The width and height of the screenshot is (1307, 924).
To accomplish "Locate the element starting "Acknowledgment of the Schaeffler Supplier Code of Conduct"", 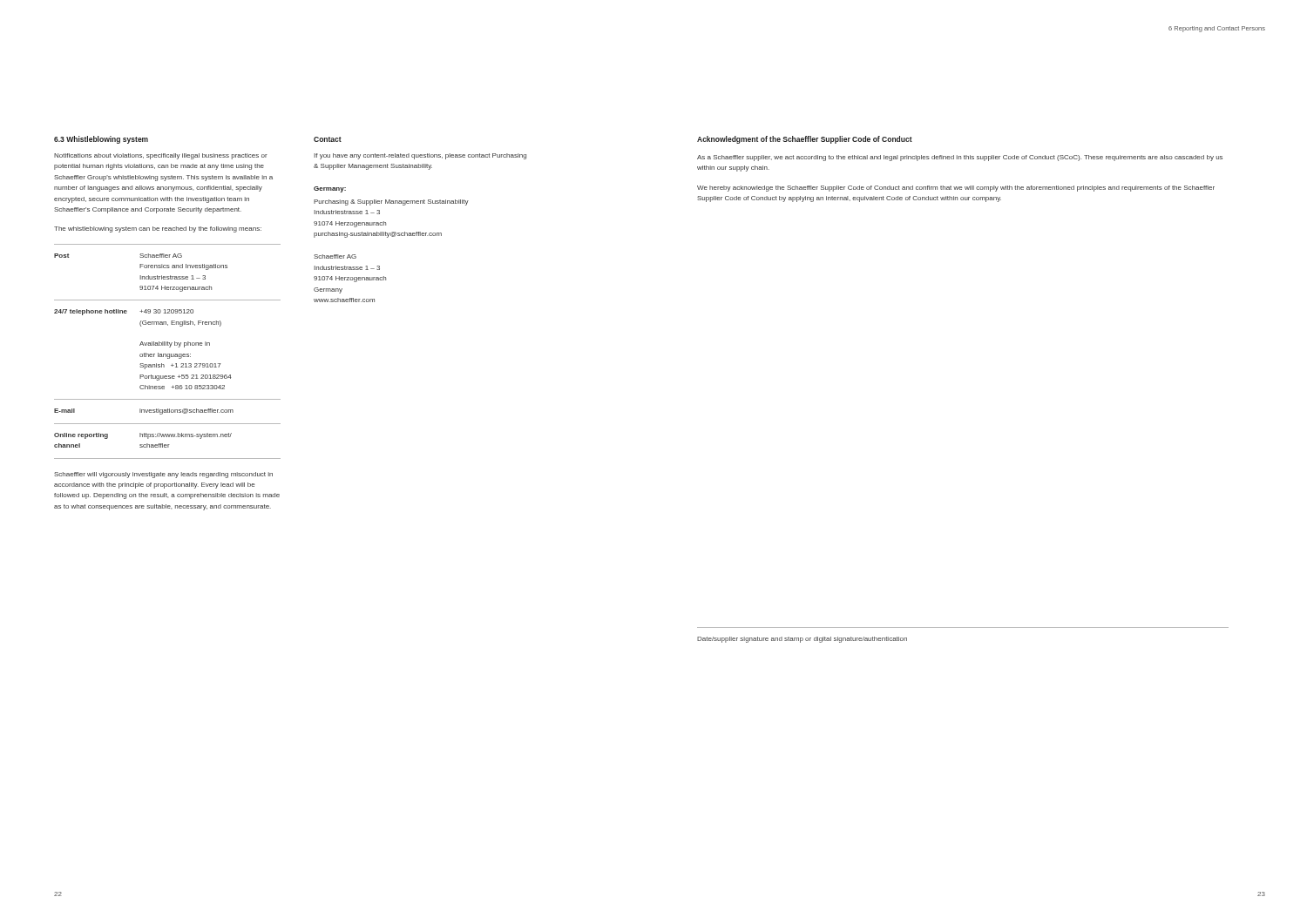I will coord(804,139).
